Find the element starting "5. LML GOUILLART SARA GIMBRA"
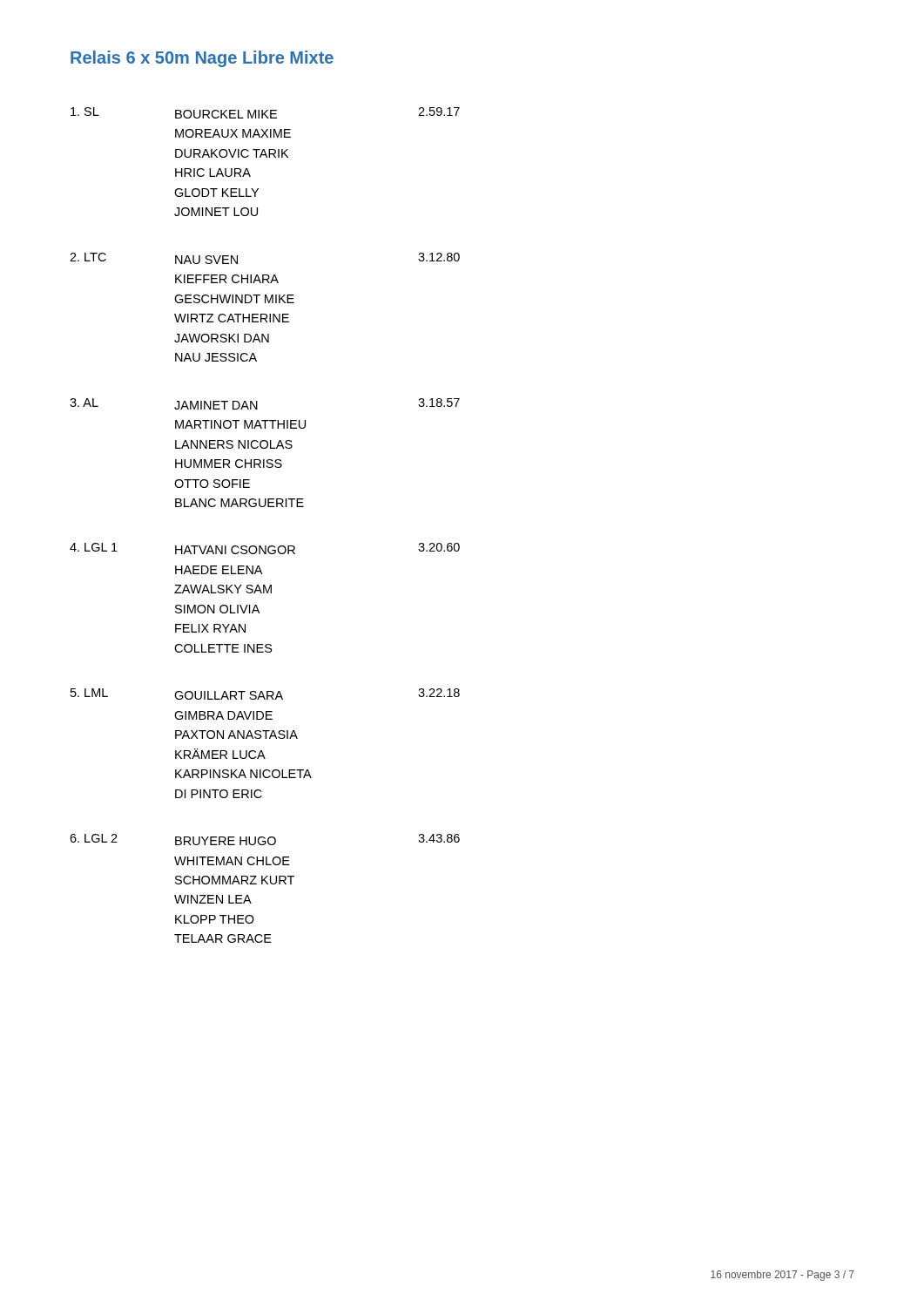The width and height of the screenshot is (924, 1307). click(x=287, y=745)
